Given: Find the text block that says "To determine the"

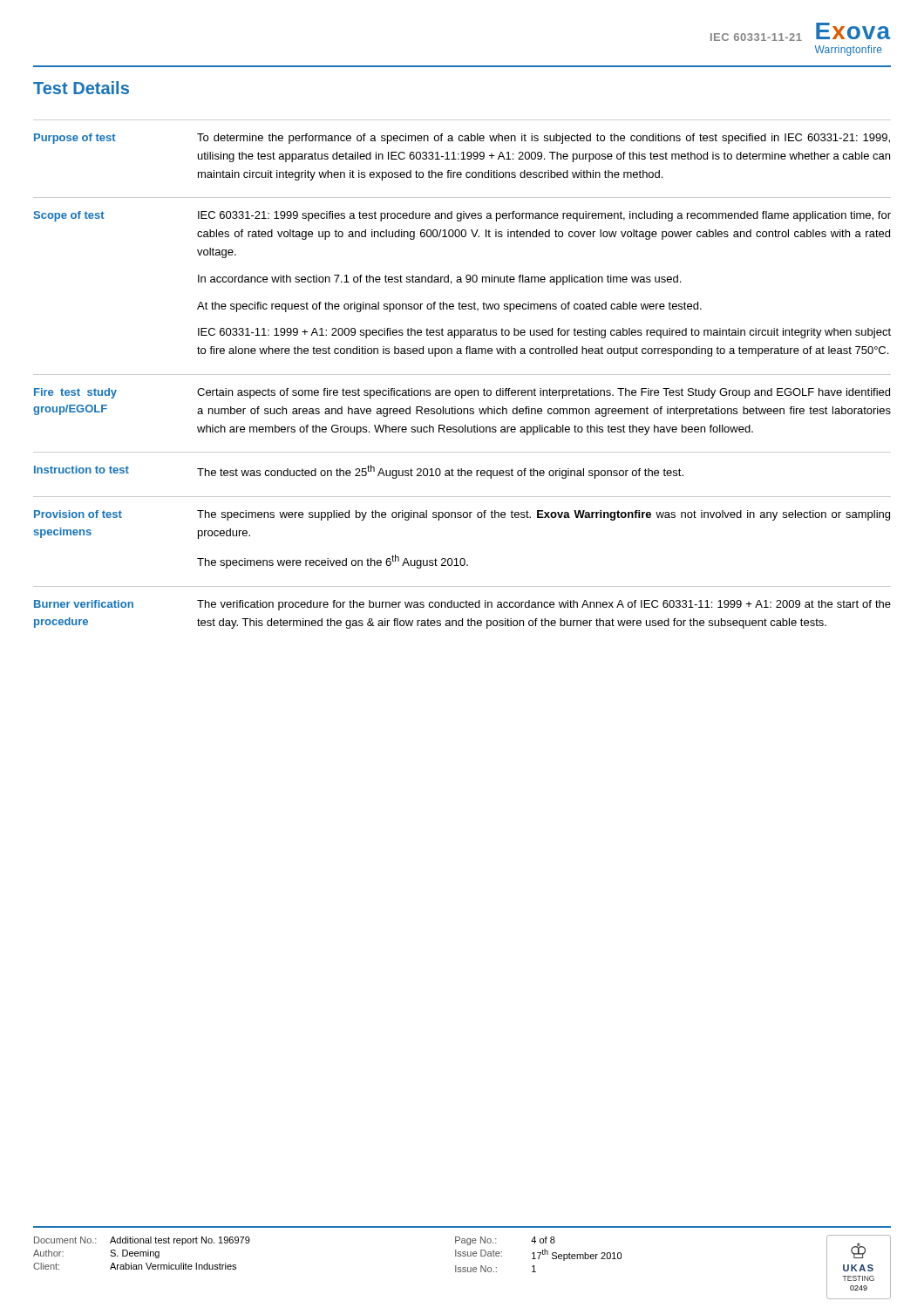Looking at the screenshot, I should point(544,156).
